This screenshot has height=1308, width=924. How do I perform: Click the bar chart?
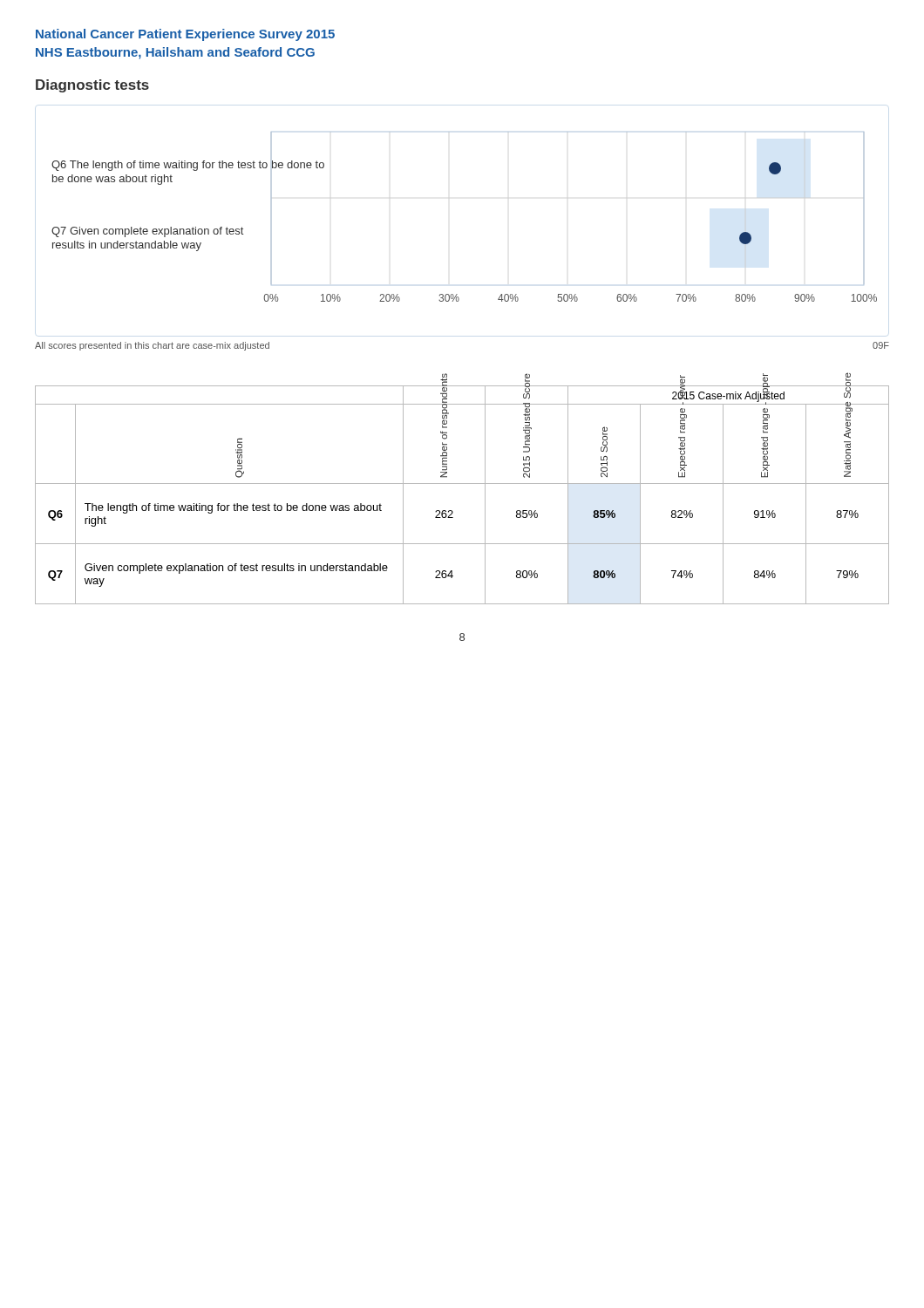(x=462, y=221)
